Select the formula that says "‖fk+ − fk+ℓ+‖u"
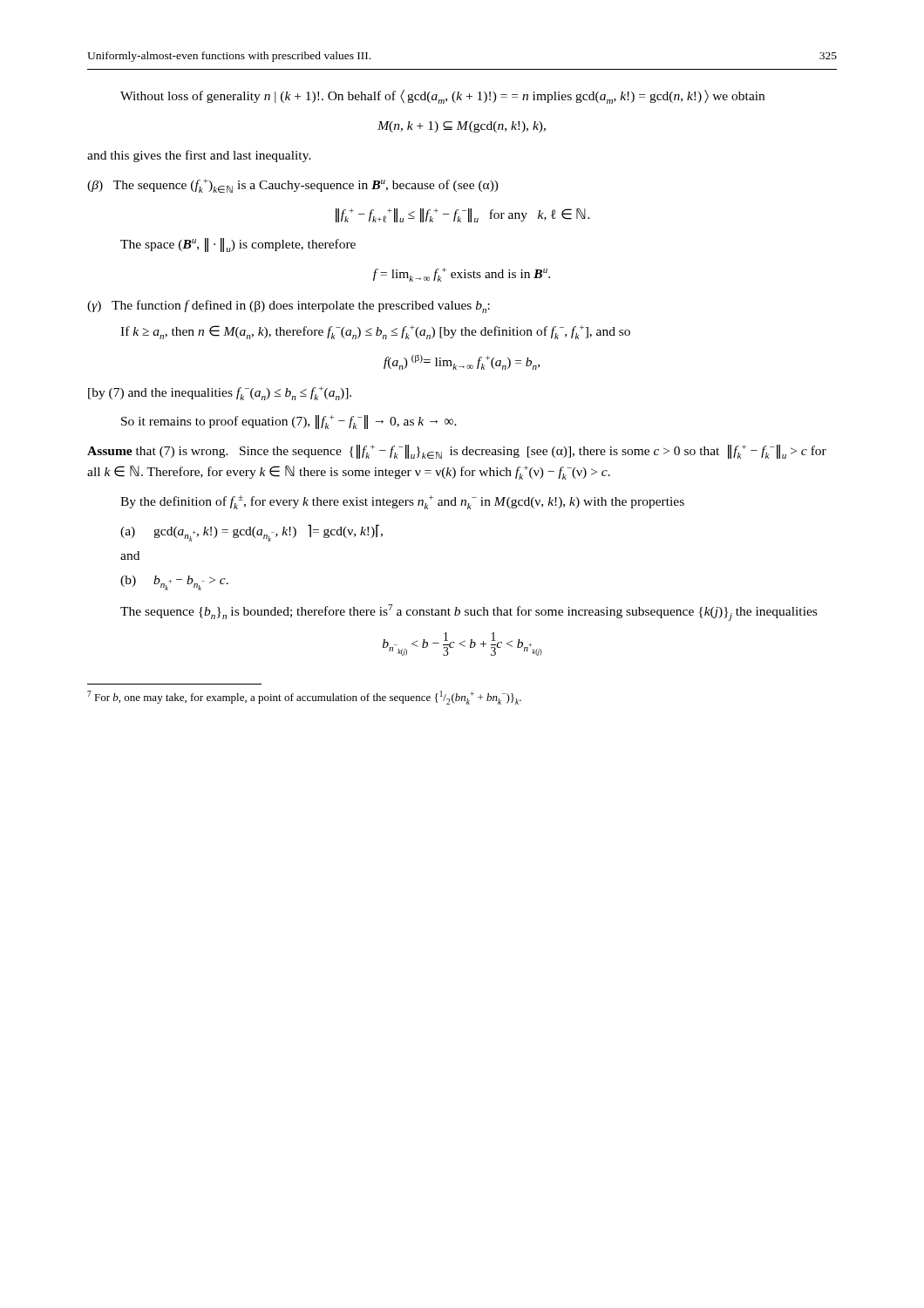The width and height of the screenshot is (924, 1308). click(x=462, y=215)
